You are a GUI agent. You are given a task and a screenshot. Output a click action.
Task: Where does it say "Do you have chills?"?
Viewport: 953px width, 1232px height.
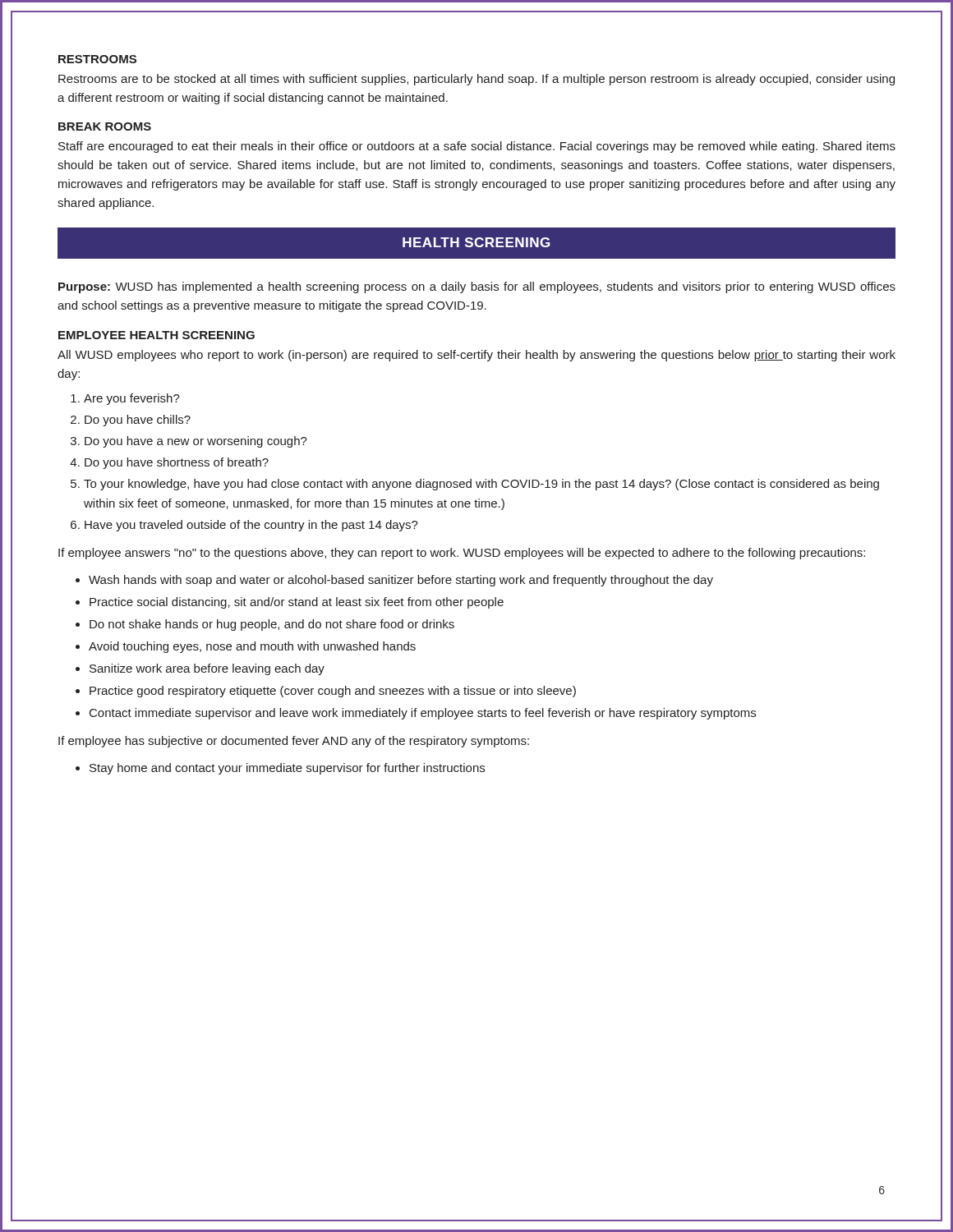coord(138,421)
